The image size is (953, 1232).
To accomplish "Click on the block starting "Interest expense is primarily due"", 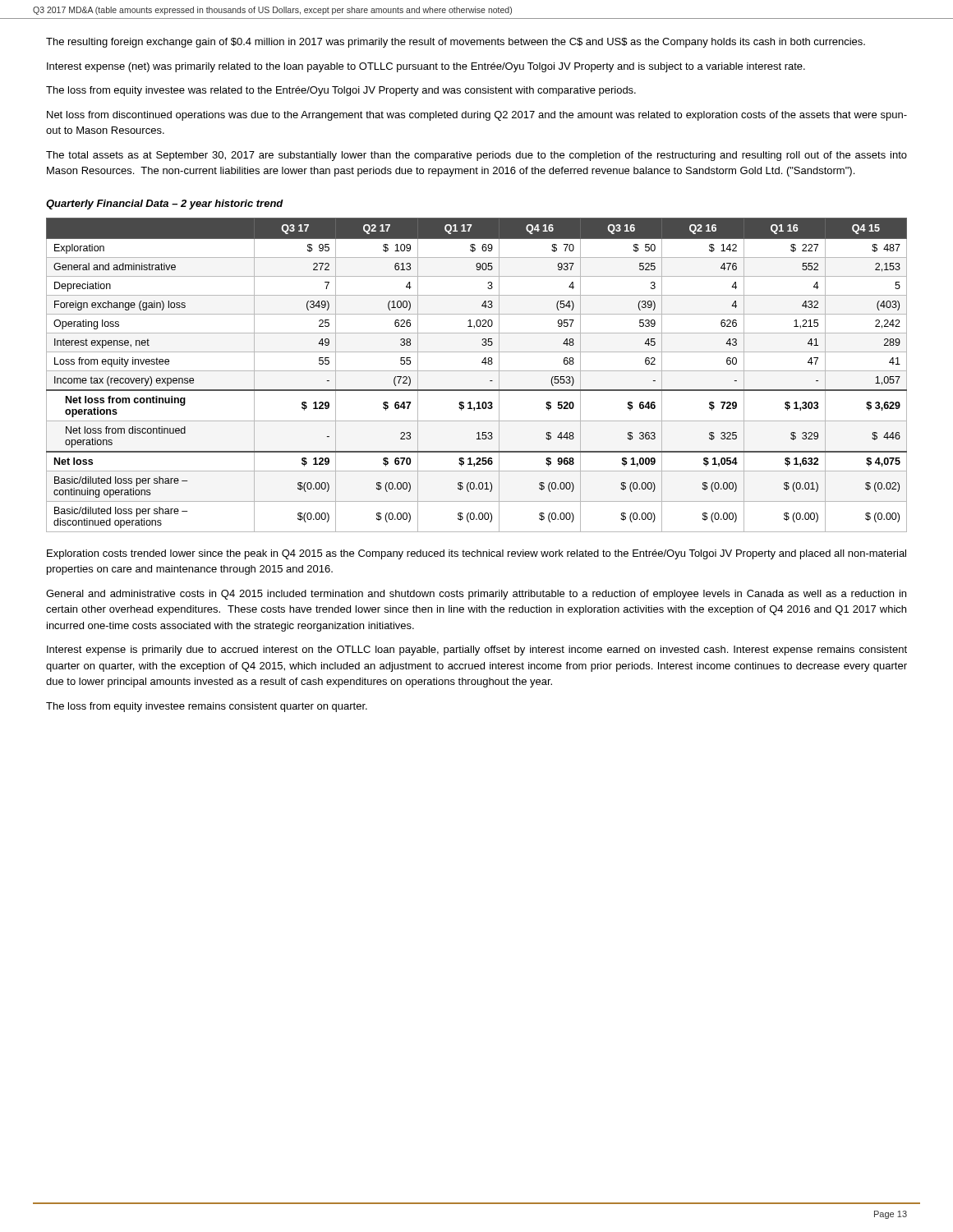I will pos(476,665).
